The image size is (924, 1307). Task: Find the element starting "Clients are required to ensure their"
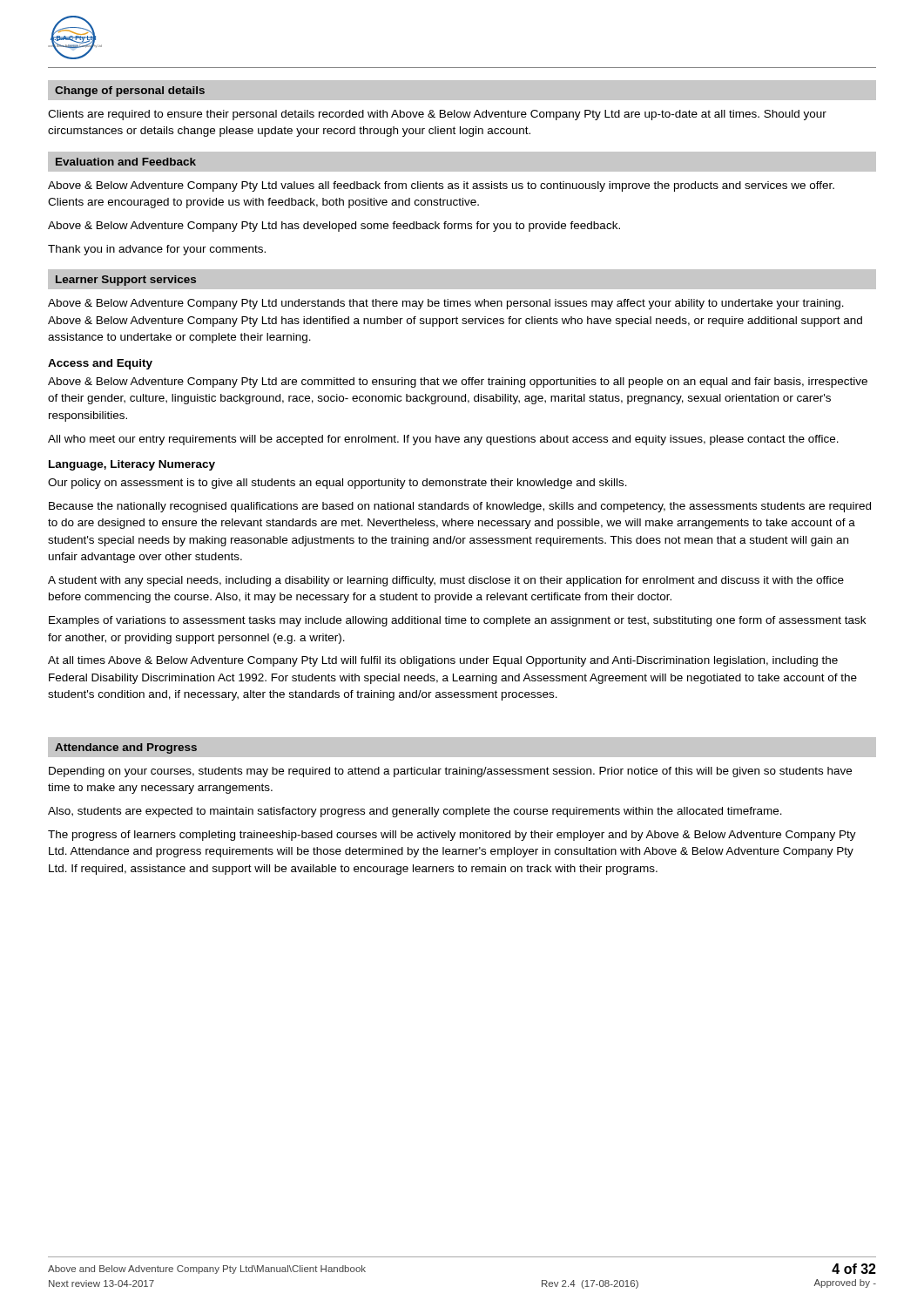pos(437,122)
